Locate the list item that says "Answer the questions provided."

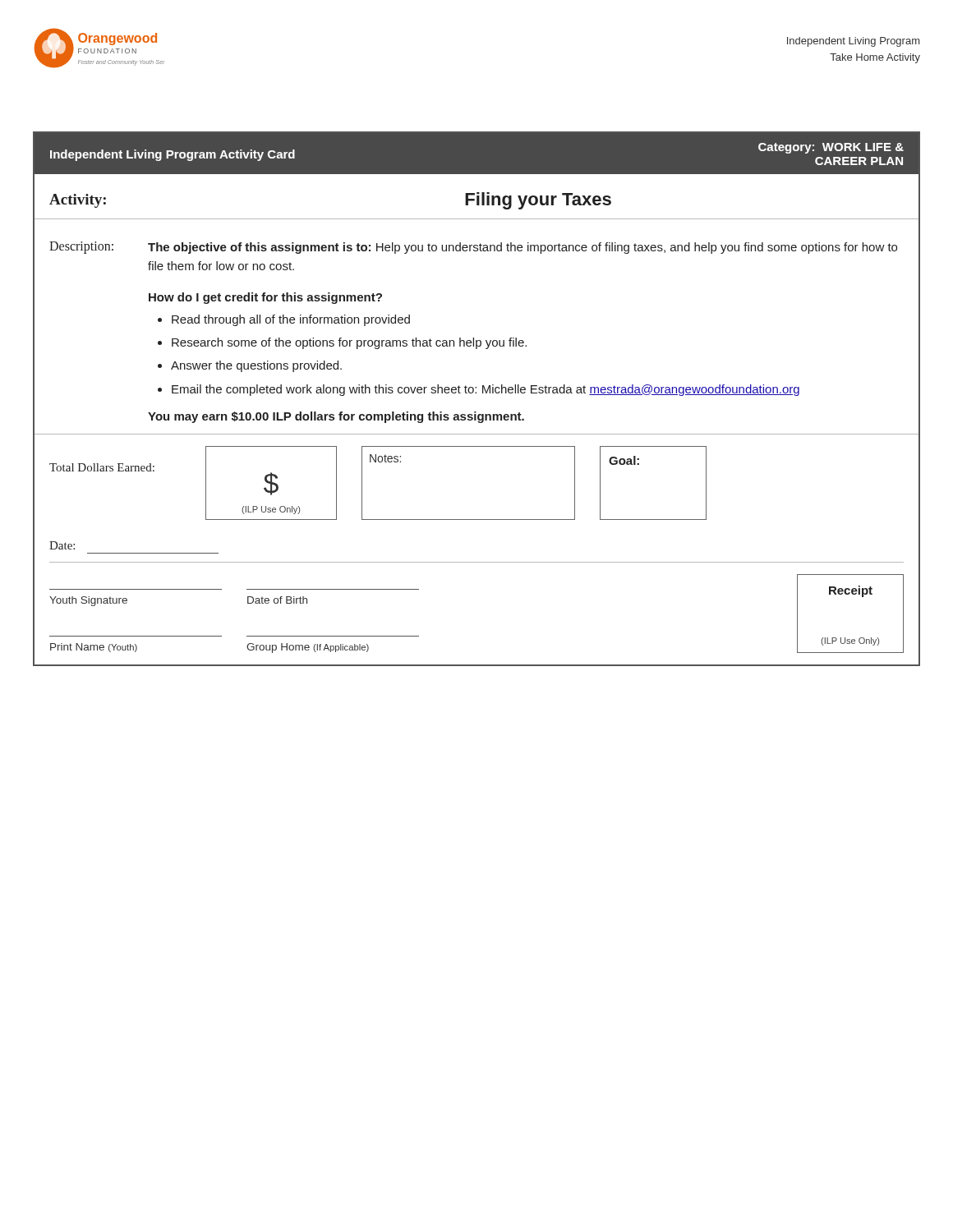pyautogui.click(x=257, y=365)
